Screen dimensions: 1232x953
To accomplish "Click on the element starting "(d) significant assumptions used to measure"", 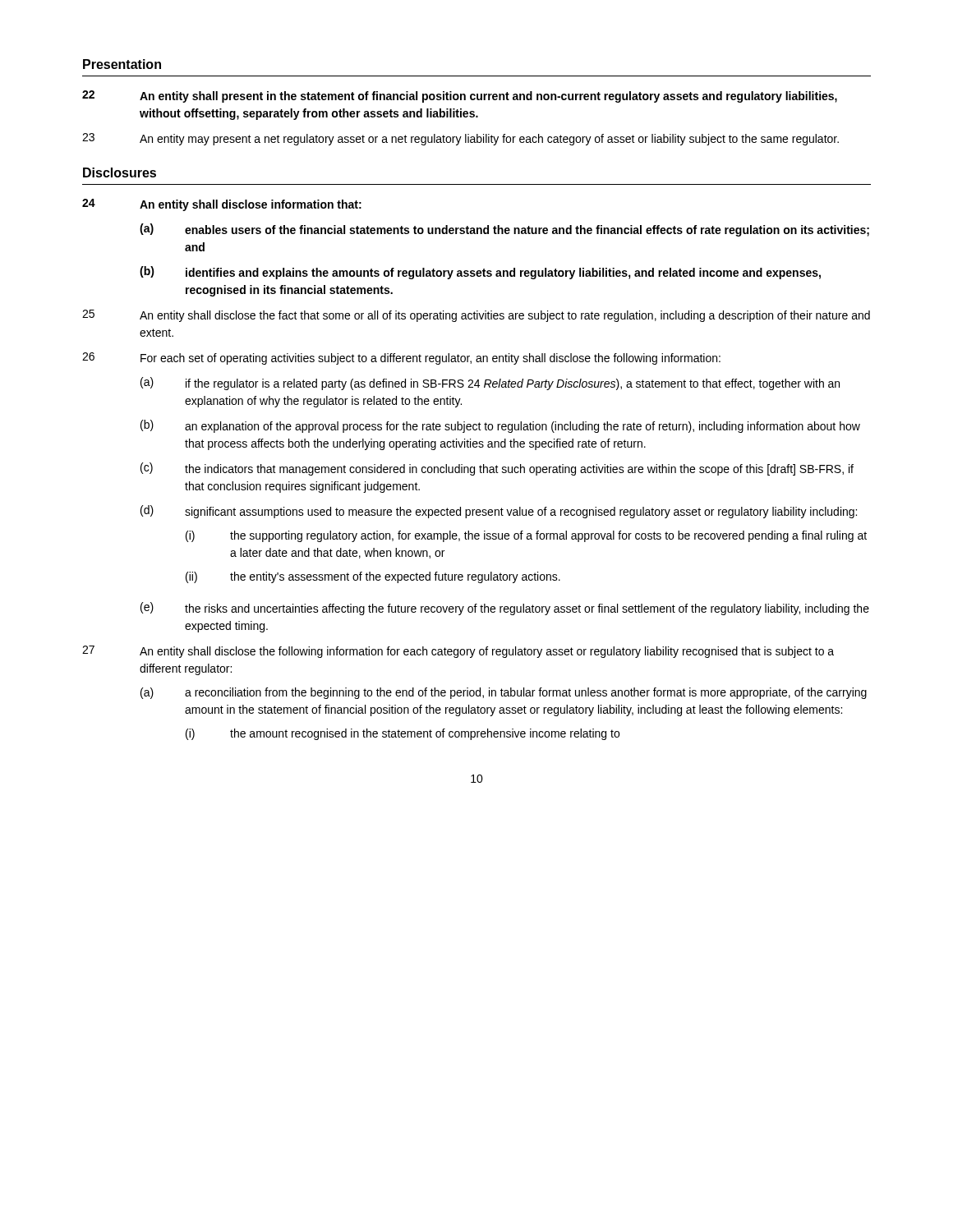I will pos(476,548).
